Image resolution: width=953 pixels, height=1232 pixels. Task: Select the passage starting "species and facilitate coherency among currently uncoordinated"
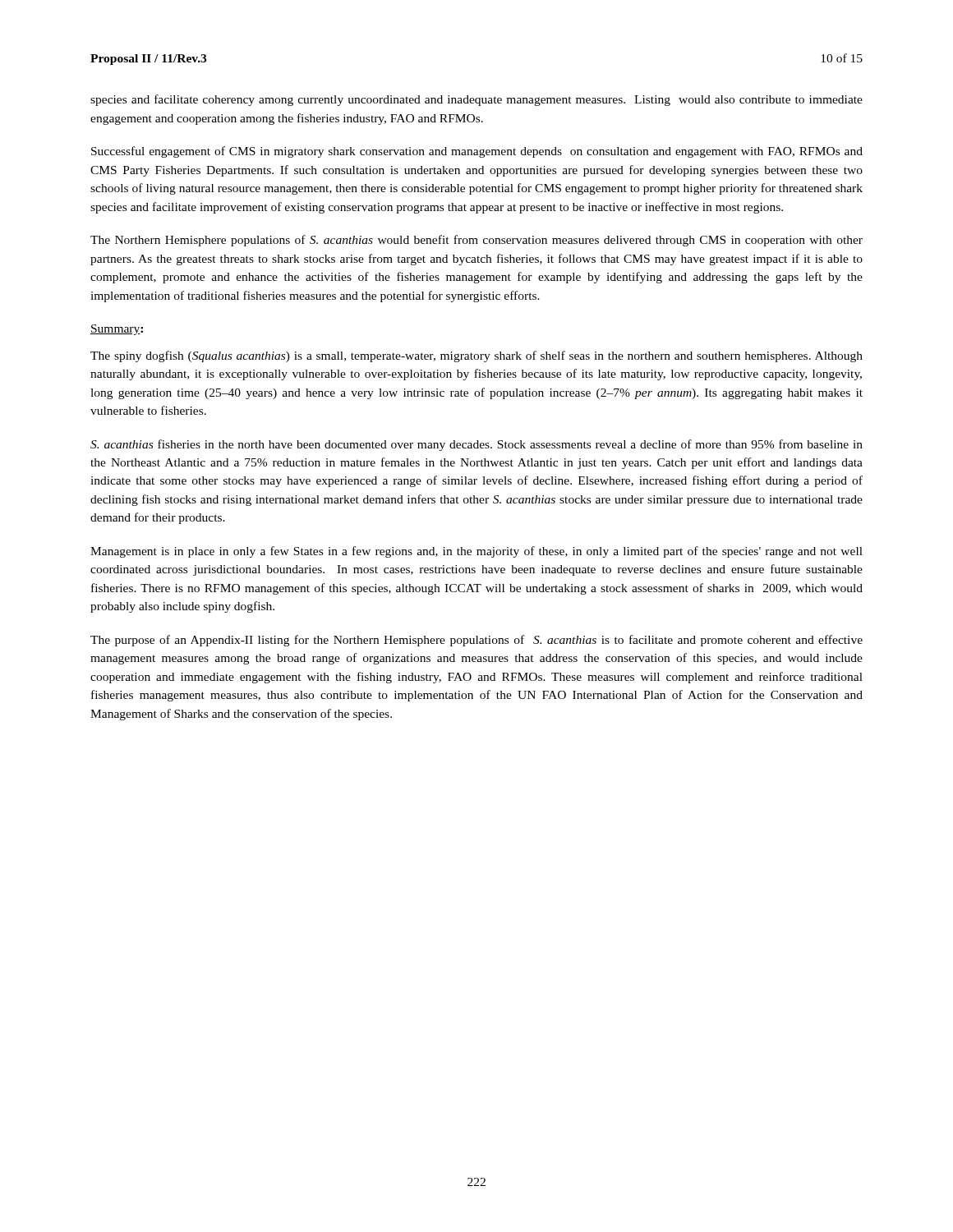tap(476, 109)
